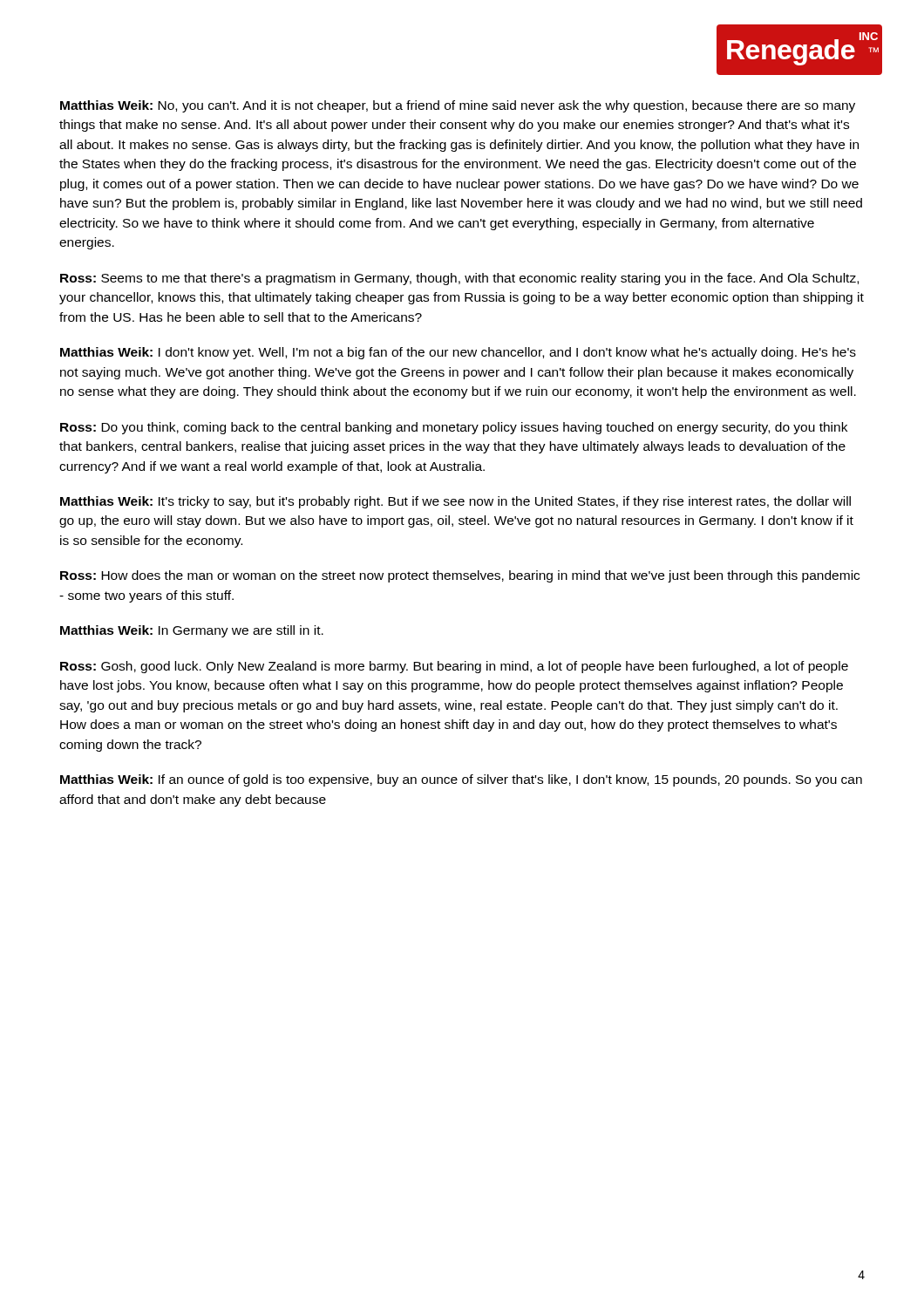
Task: Locate the text block that reads "Matthias Weik: No, you can't. And it is"
Action: click(461, 174)
